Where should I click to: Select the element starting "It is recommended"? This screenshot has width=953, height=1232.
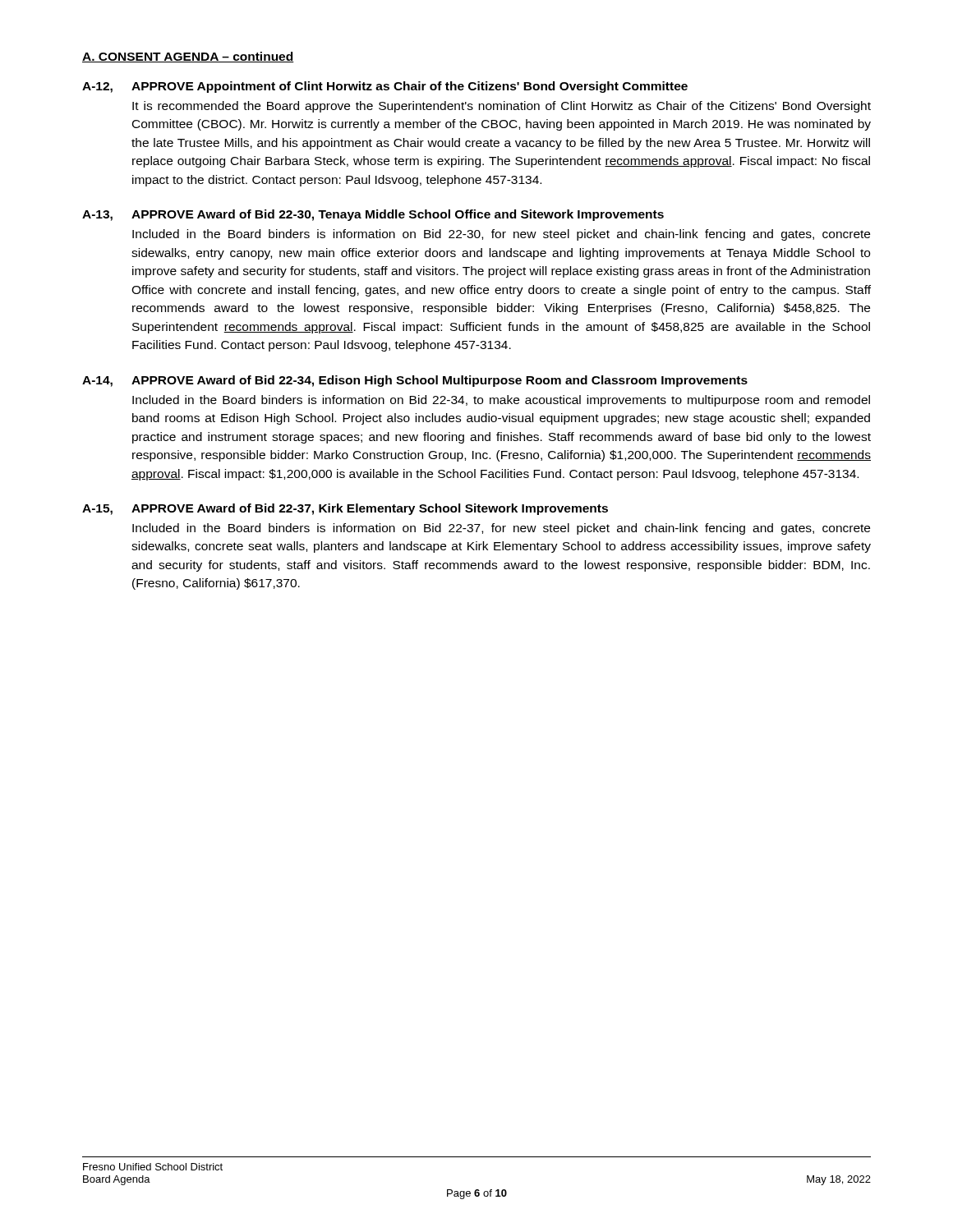click(x=501, y=142)
